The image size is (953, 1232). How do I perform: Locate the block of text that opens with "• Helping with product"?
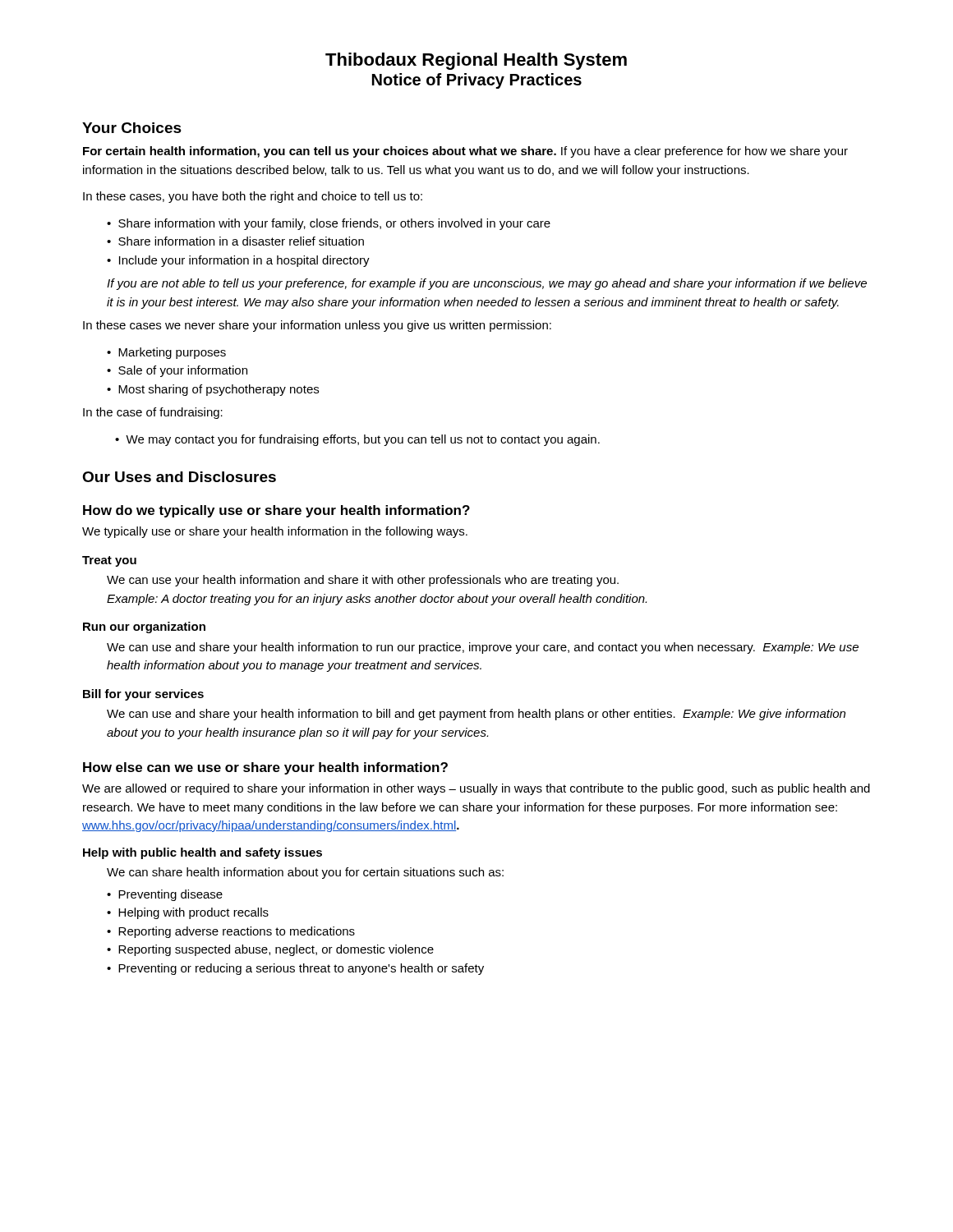pos(188,912)
